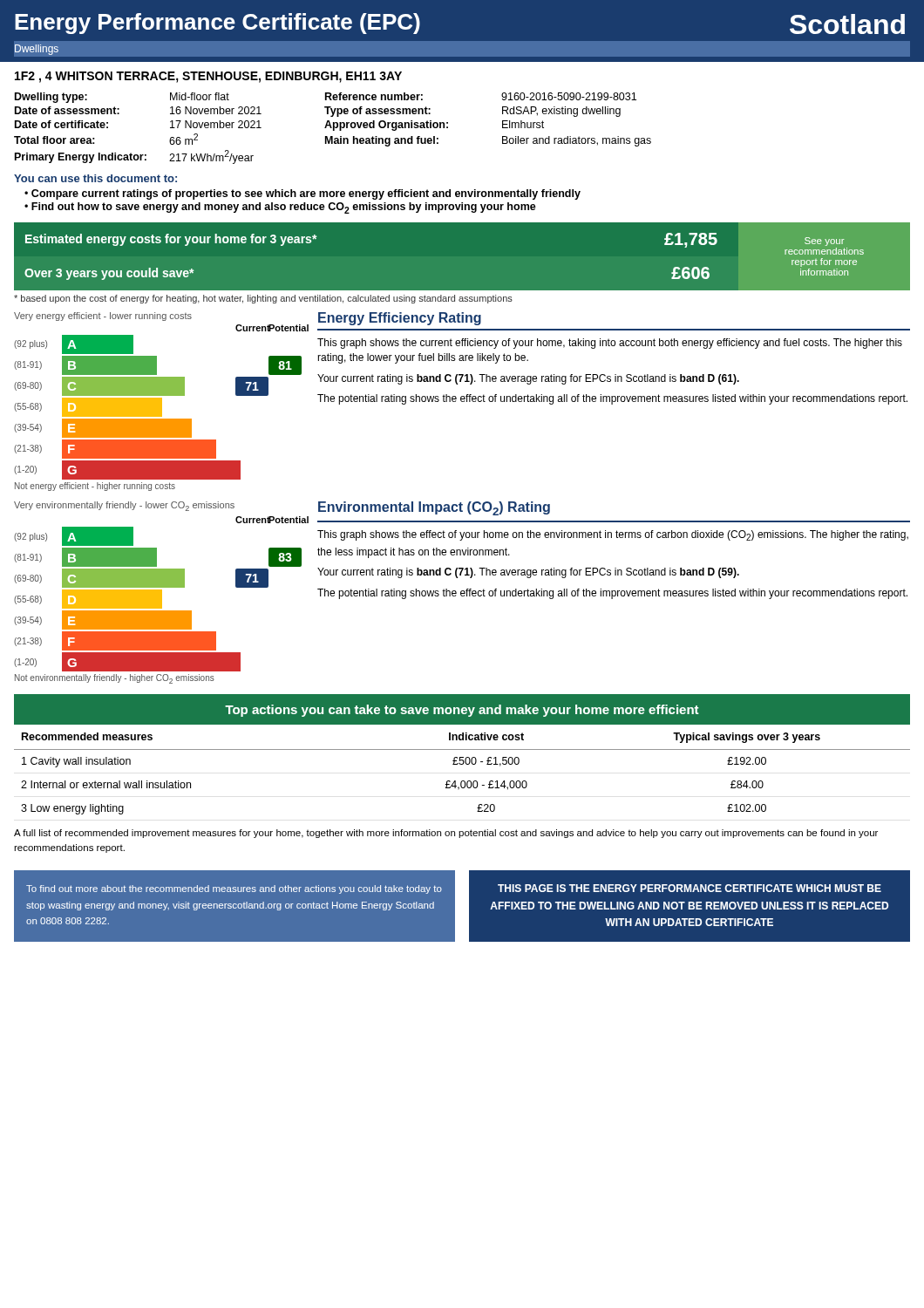Image resolution: width=924 pixels, height=1308 pixels.
Task: Click on the text starting "Energy Efficiency Rating"
Action: [x=399, y=318]
